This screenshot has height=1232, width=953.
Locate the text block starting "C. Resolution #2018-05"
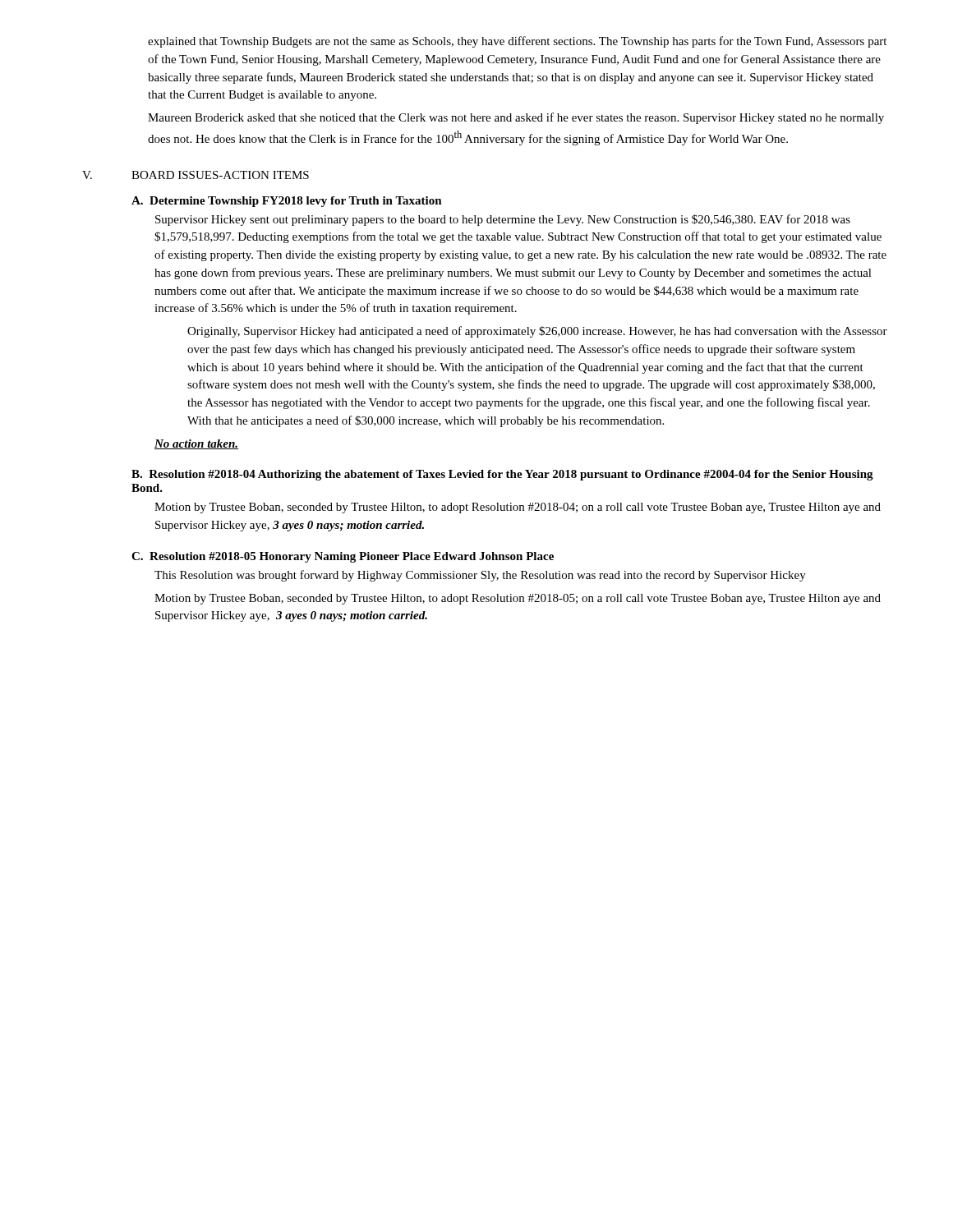pyautogui.click(x=343, y=556)
